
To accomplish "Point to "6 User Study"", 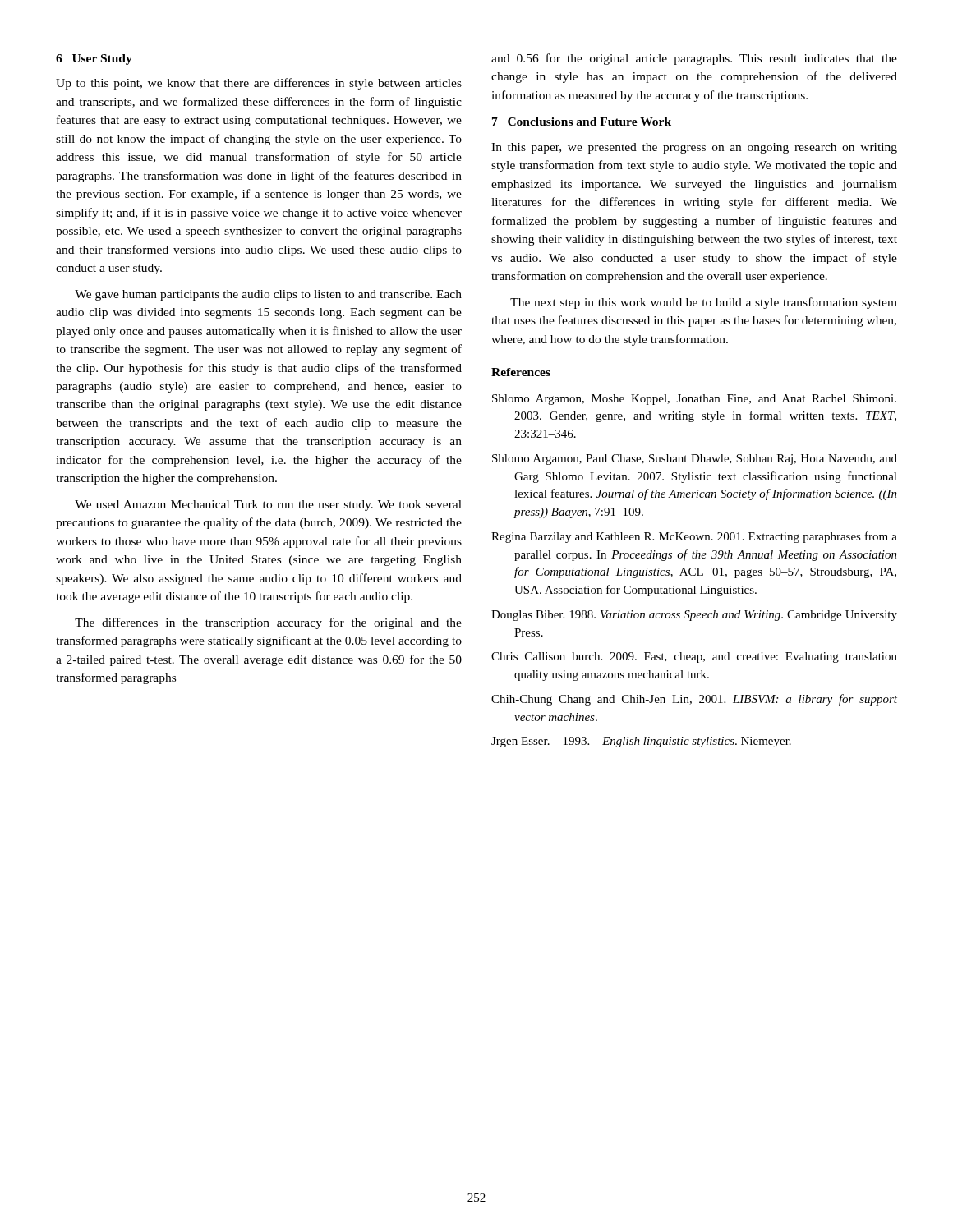I will click(94, 58).
